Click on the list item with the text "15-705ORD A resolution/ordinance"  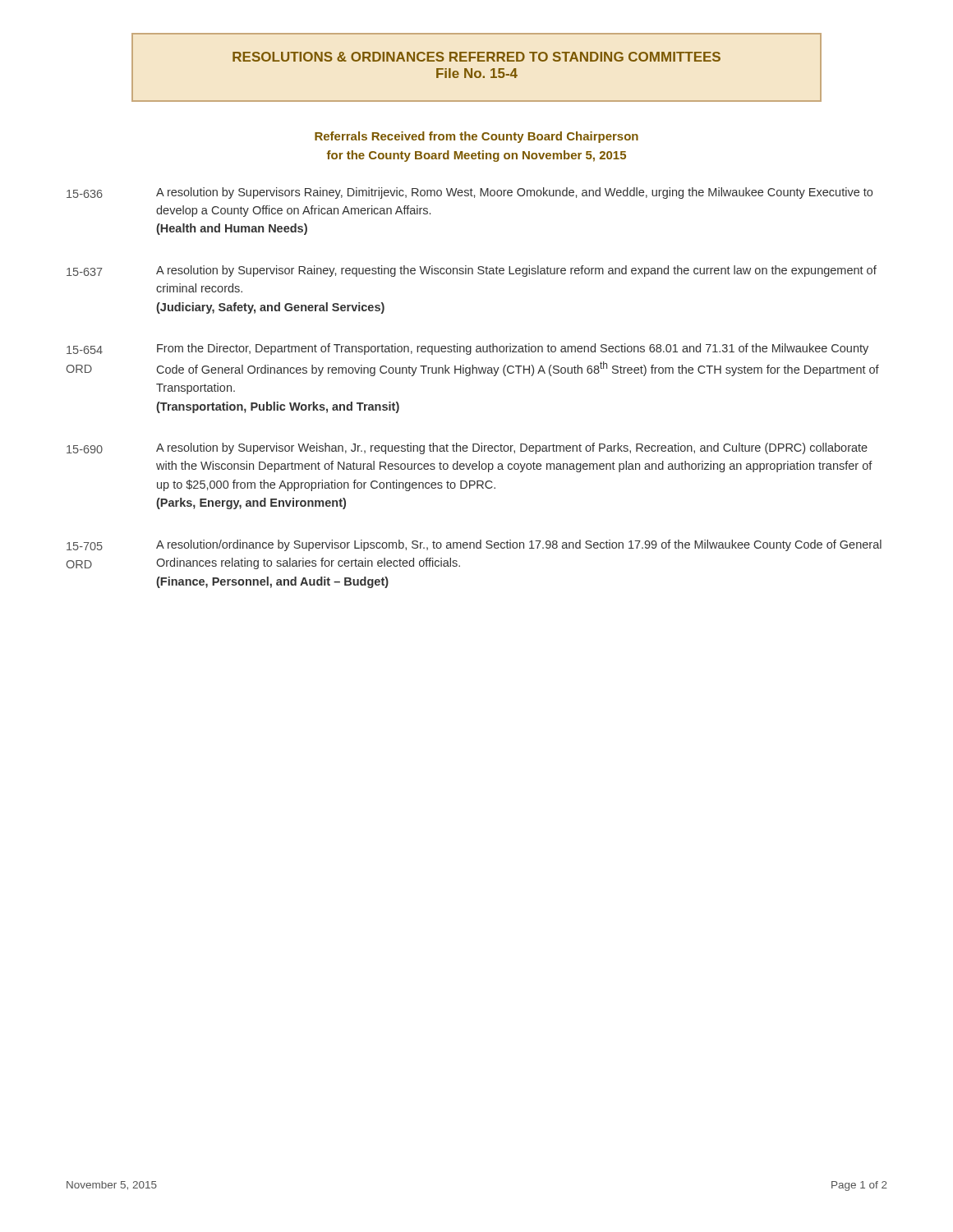point(474,545)
